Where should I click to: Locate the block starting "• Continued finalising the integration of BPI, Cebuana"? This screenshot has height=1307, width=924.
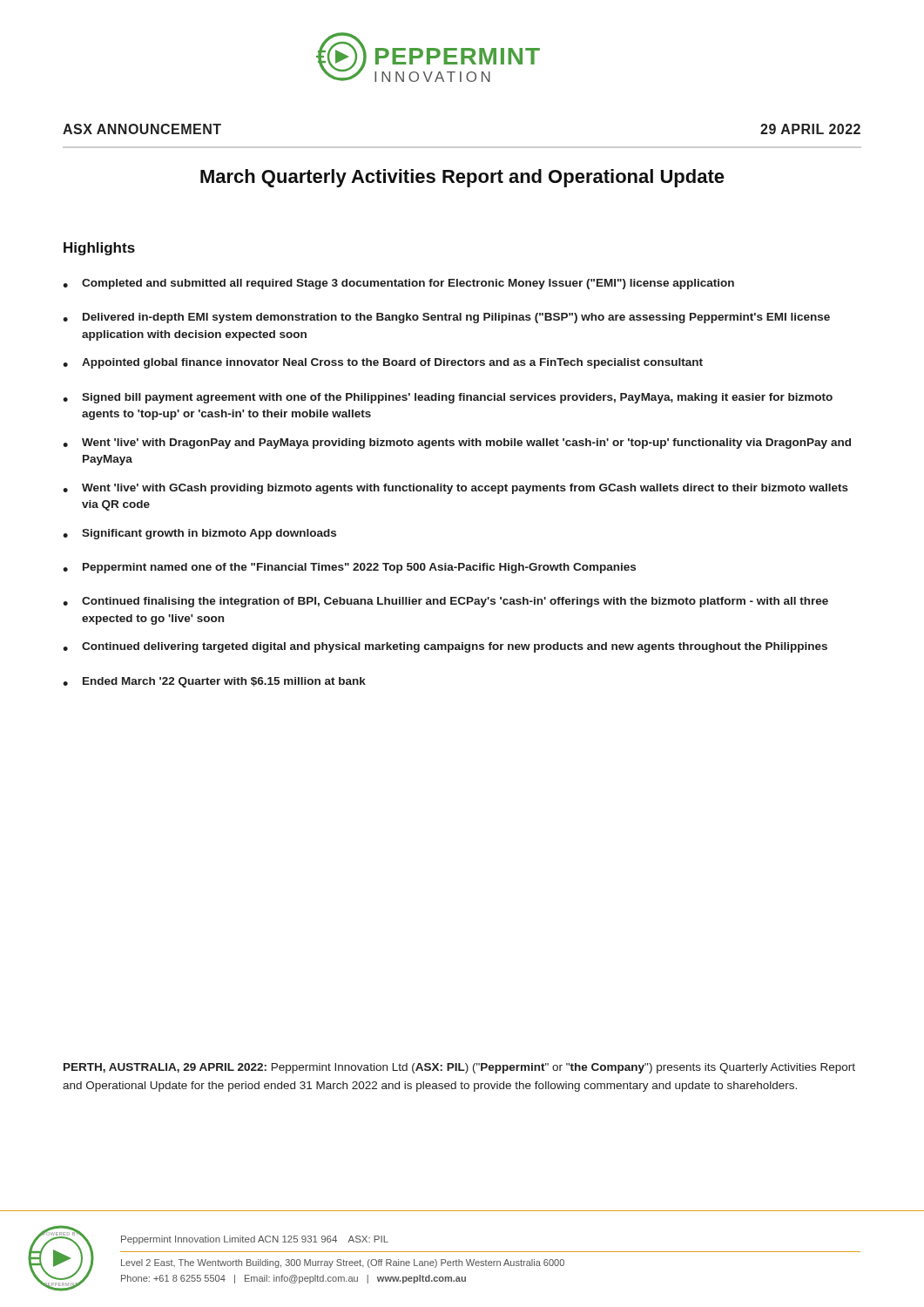pyautogui.click(x=462, y=610)
